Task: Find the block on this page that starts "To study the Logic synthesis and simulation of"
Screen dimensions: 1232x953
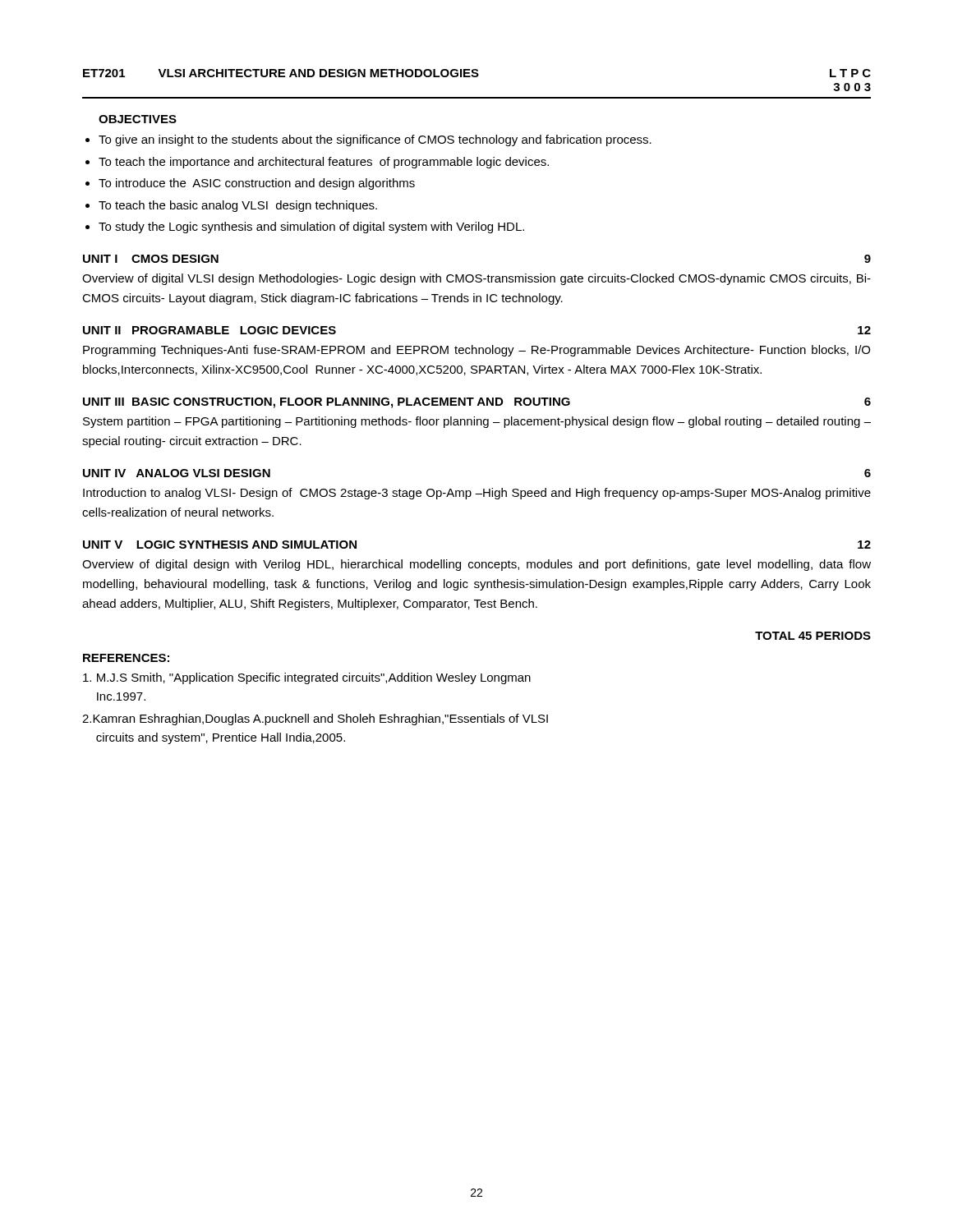Action: (312, 226)
